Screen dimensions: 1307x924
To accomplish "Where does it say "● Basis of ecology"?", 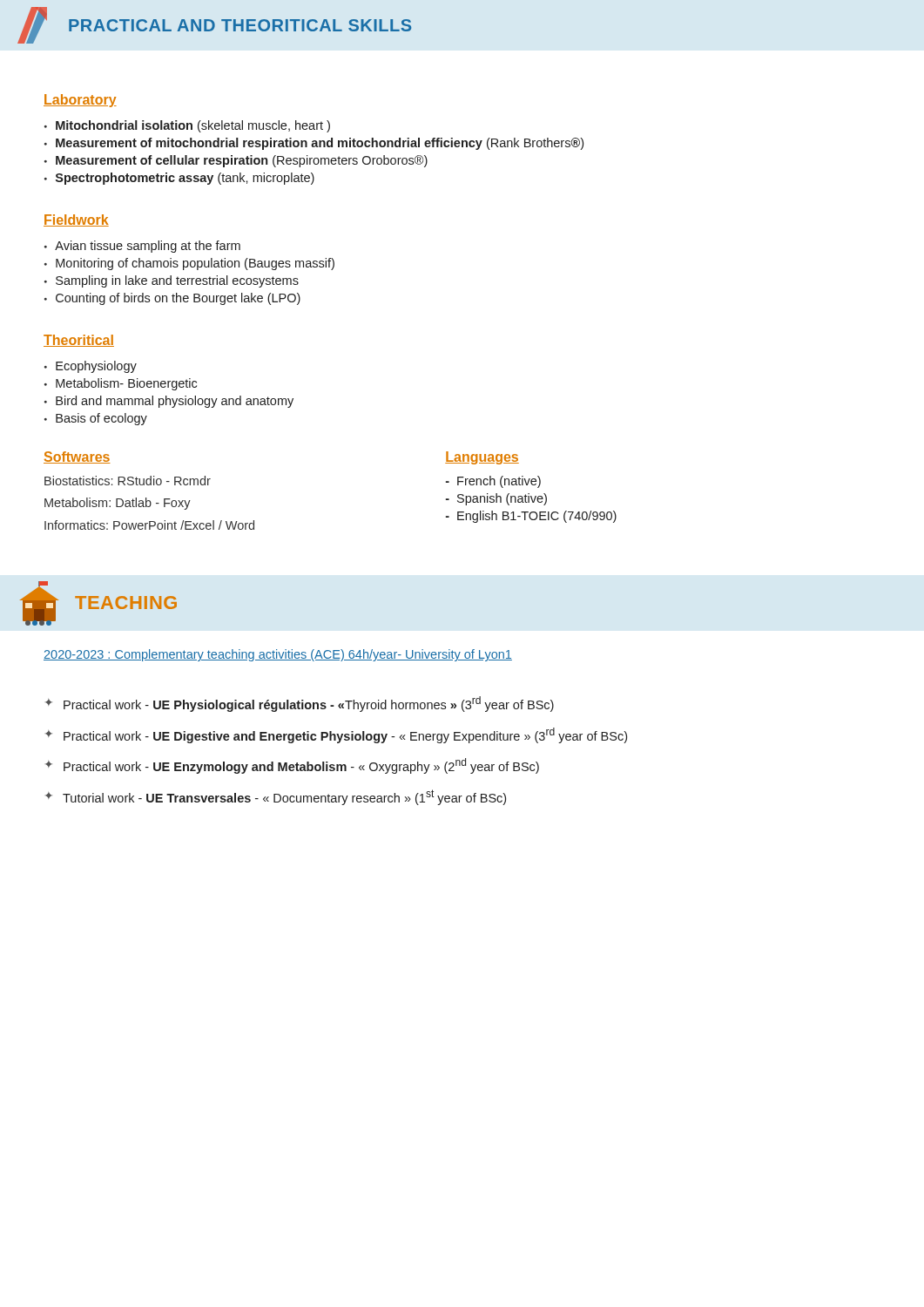I will click(95, 418).
